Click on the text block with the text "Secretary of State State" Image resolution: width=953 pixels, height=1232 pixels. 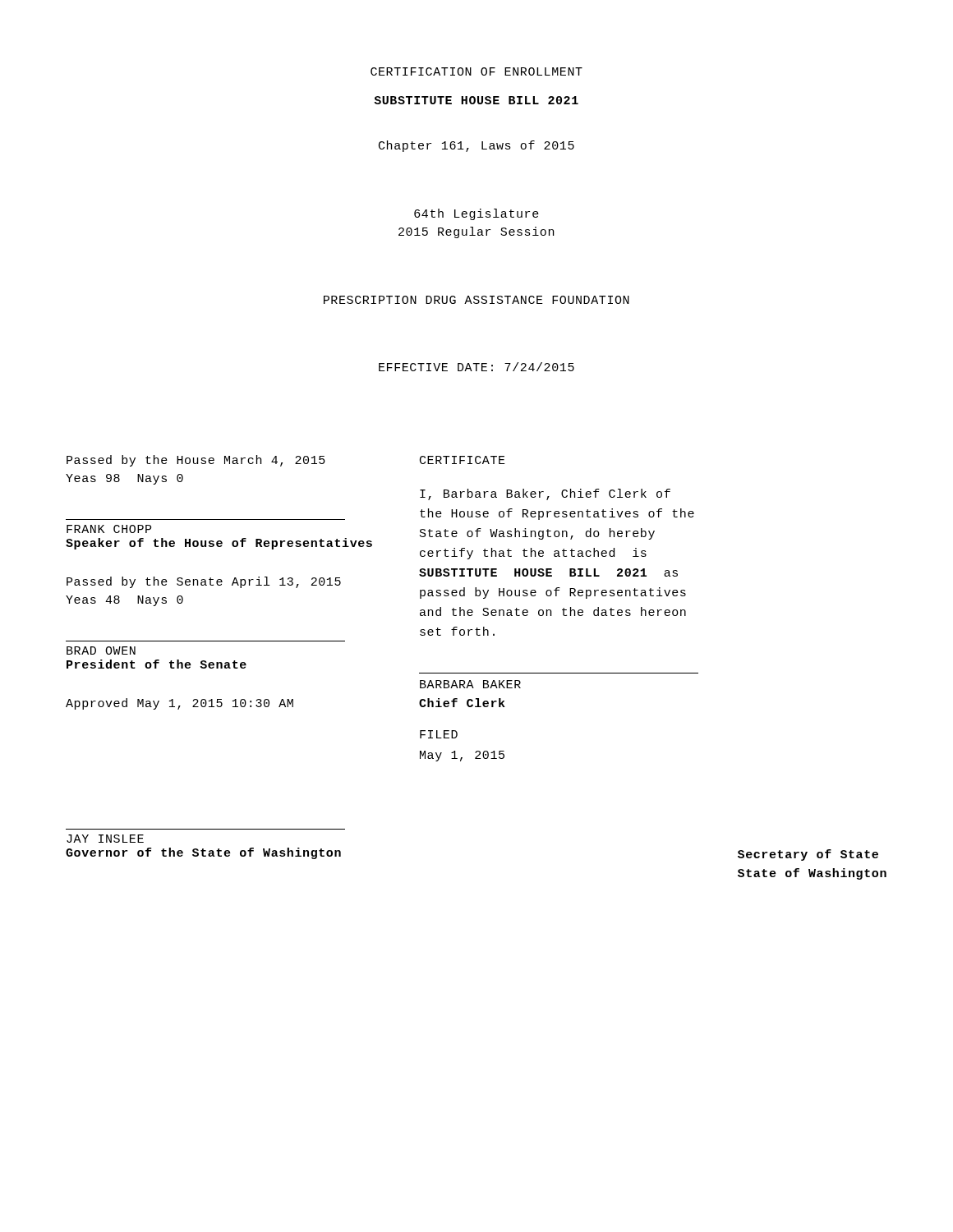pos(812,865)
